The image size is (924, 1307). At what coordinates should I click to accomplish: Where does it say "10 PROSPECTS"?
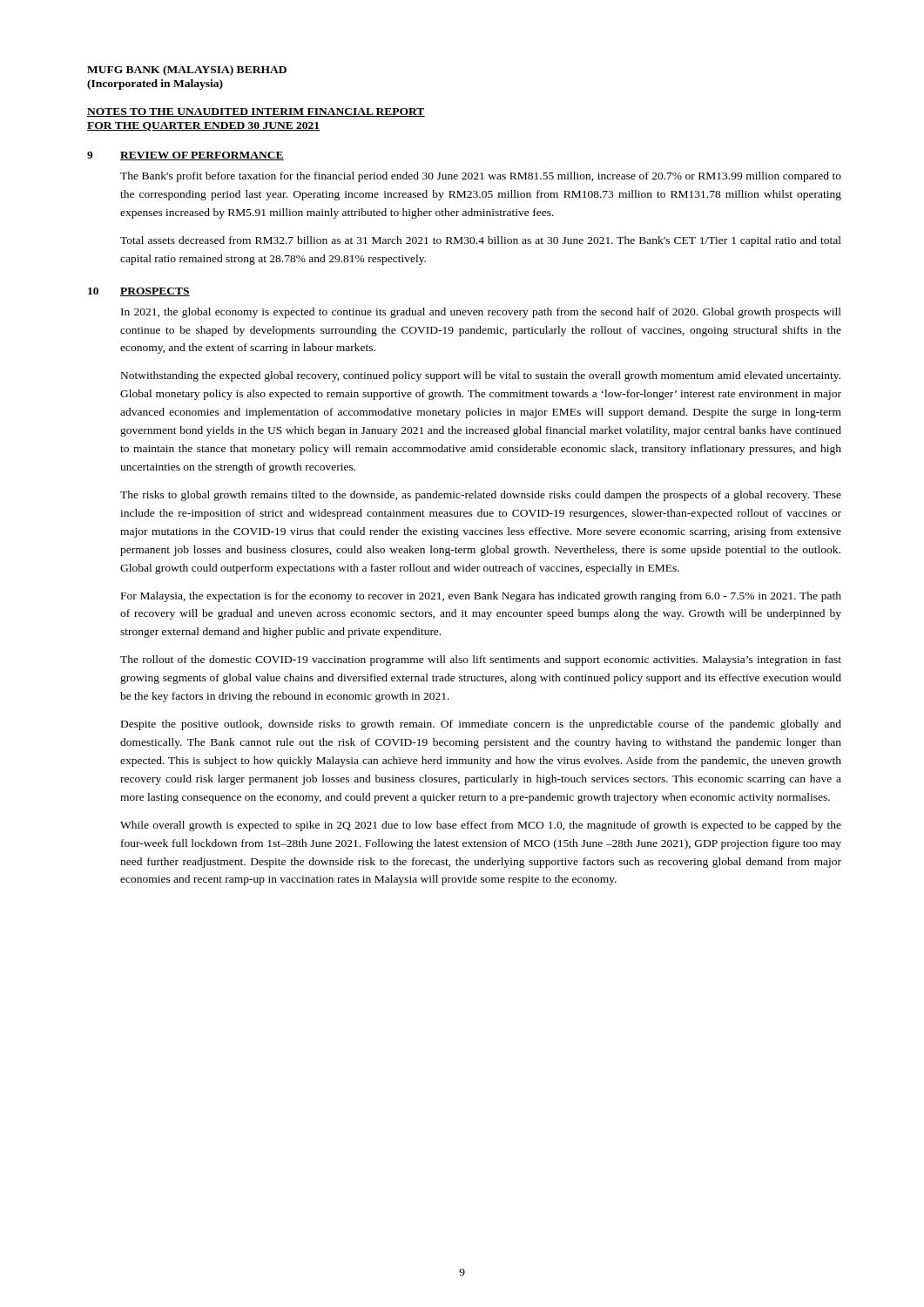coord(138,291)
